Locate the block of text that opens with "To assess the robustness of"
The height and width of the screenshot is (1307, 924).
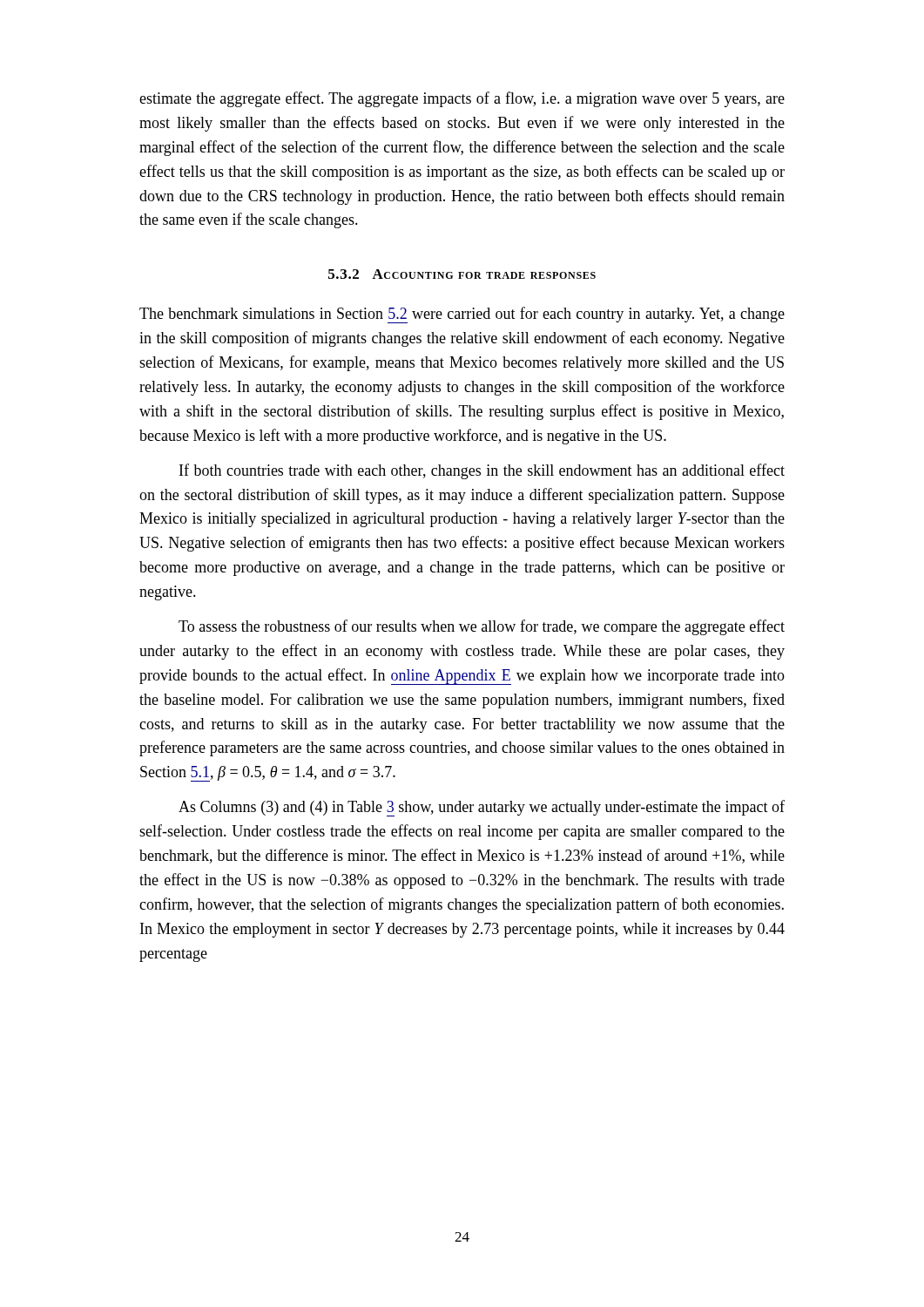pos(462,700)
